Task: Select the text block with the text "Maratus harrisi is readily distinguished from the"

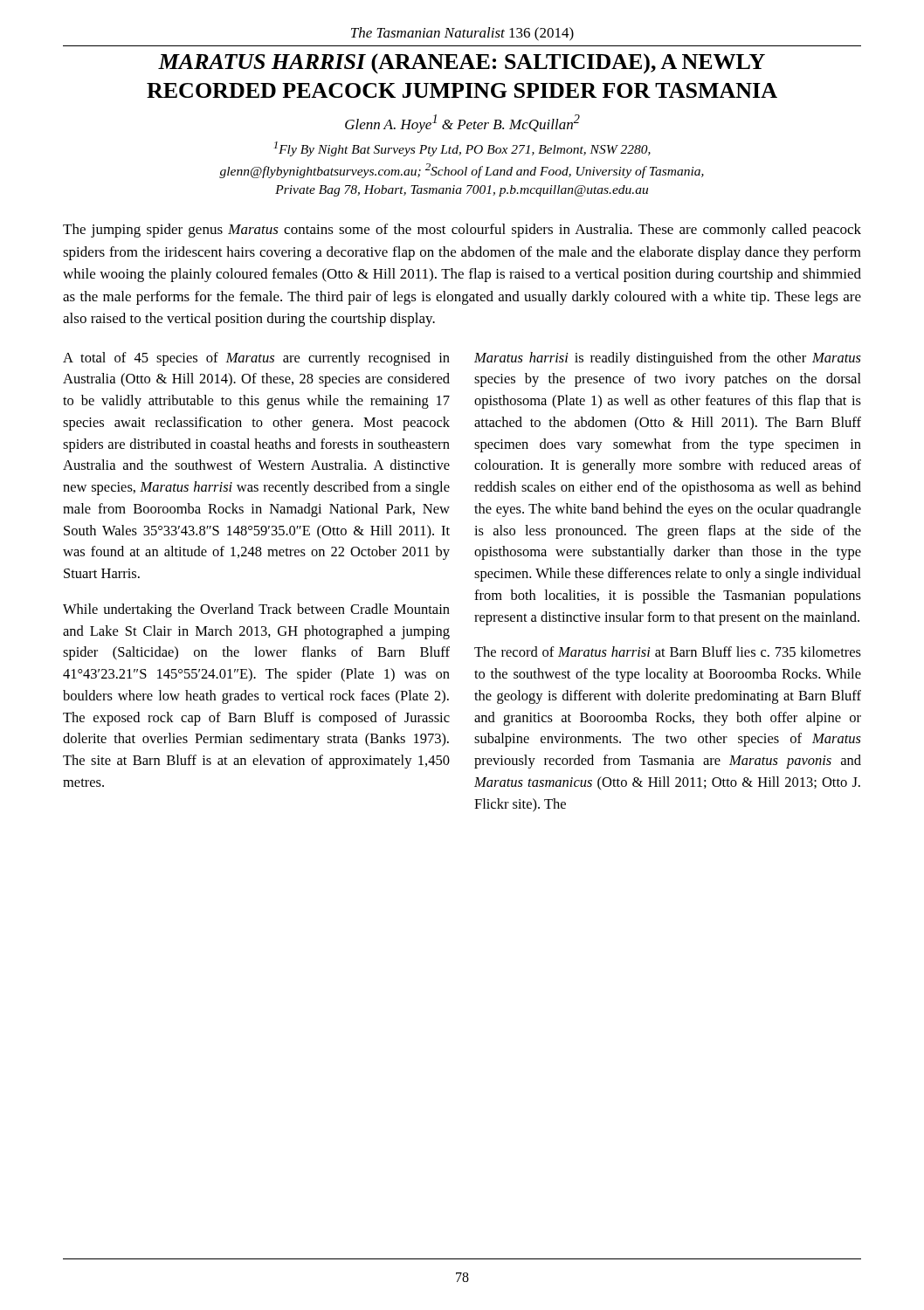Action: [668, 487]
